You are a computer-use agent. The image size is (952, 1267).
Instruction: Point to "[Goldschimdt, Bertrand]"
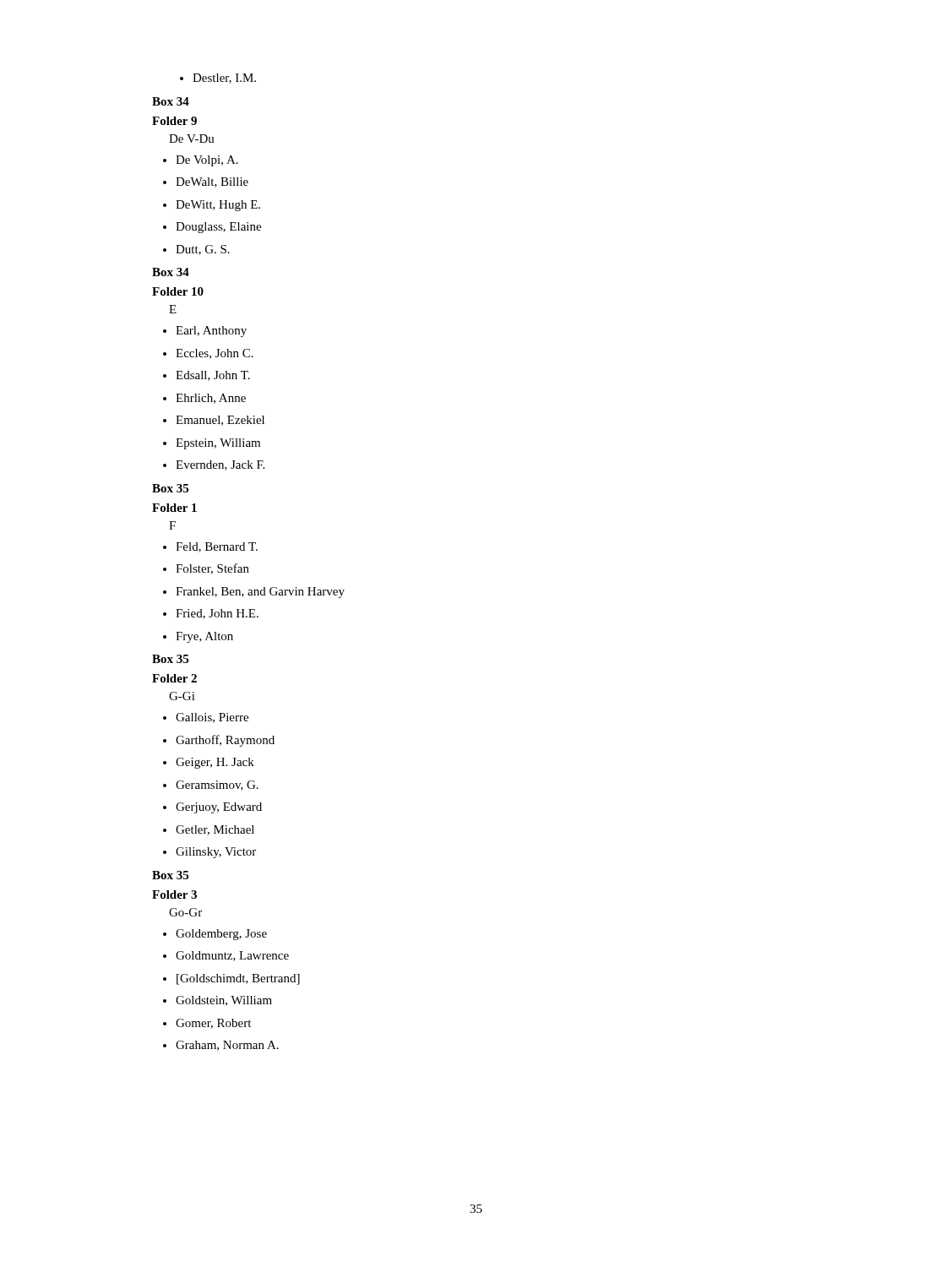point(231,979)
